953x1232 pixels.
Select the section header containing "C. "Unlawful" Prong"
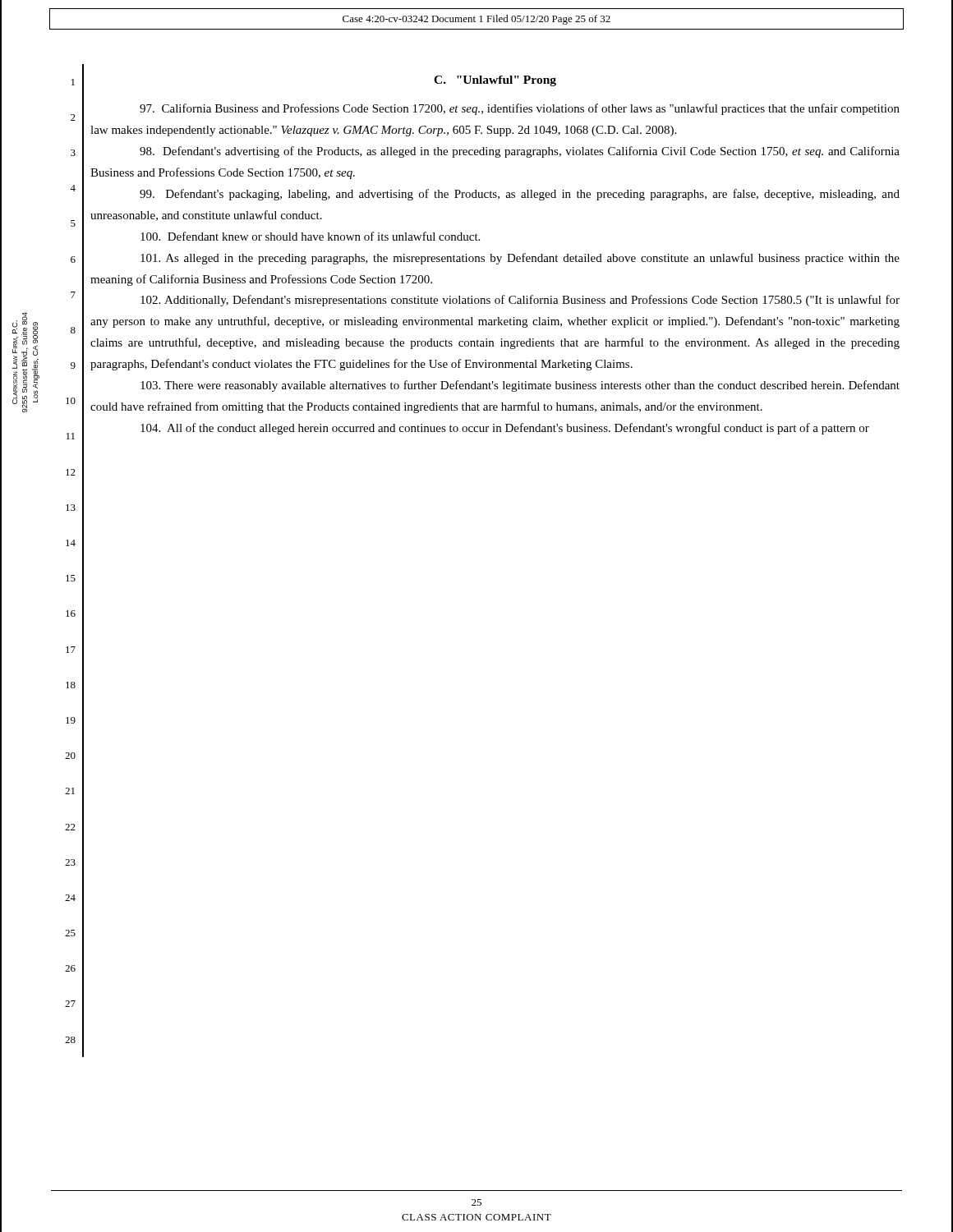pos(495,79)
